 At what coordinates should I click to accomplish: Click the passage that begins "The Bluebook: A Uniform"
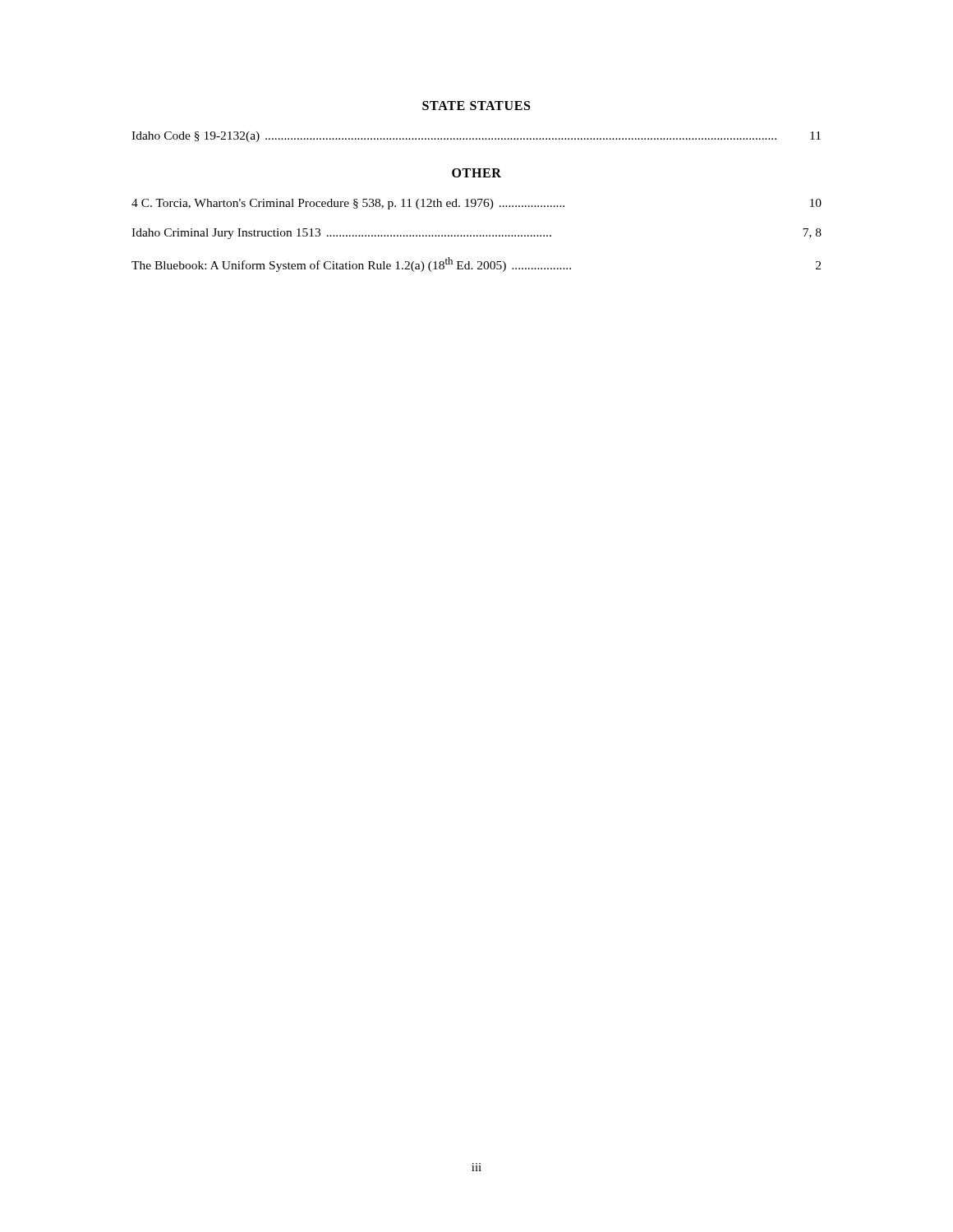click(x=476, y=264)
